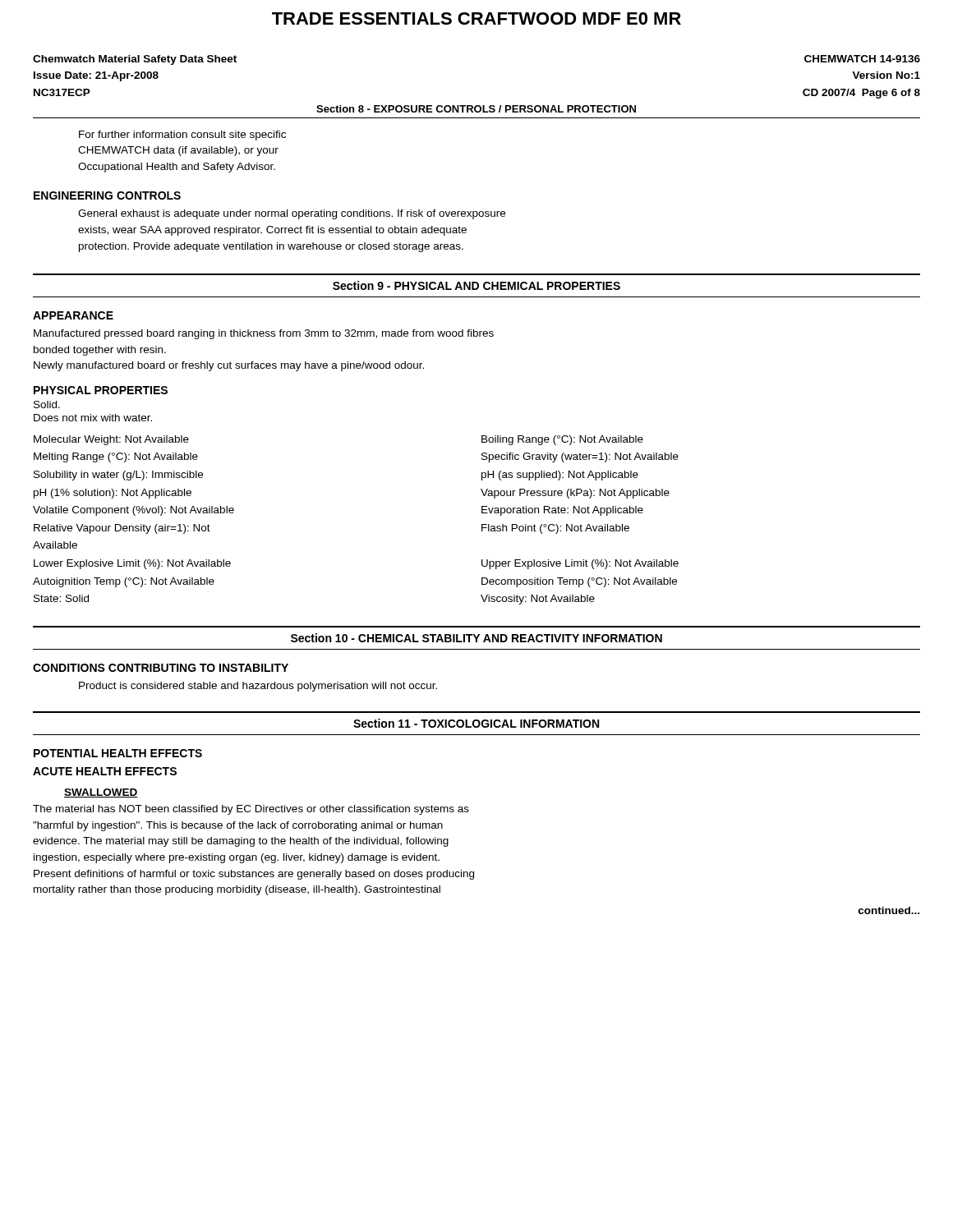Select the region starting "ENGINEERING CONTROLS"
The width and height of the screenshot is (953, 1232).
(x=107, y=196)
